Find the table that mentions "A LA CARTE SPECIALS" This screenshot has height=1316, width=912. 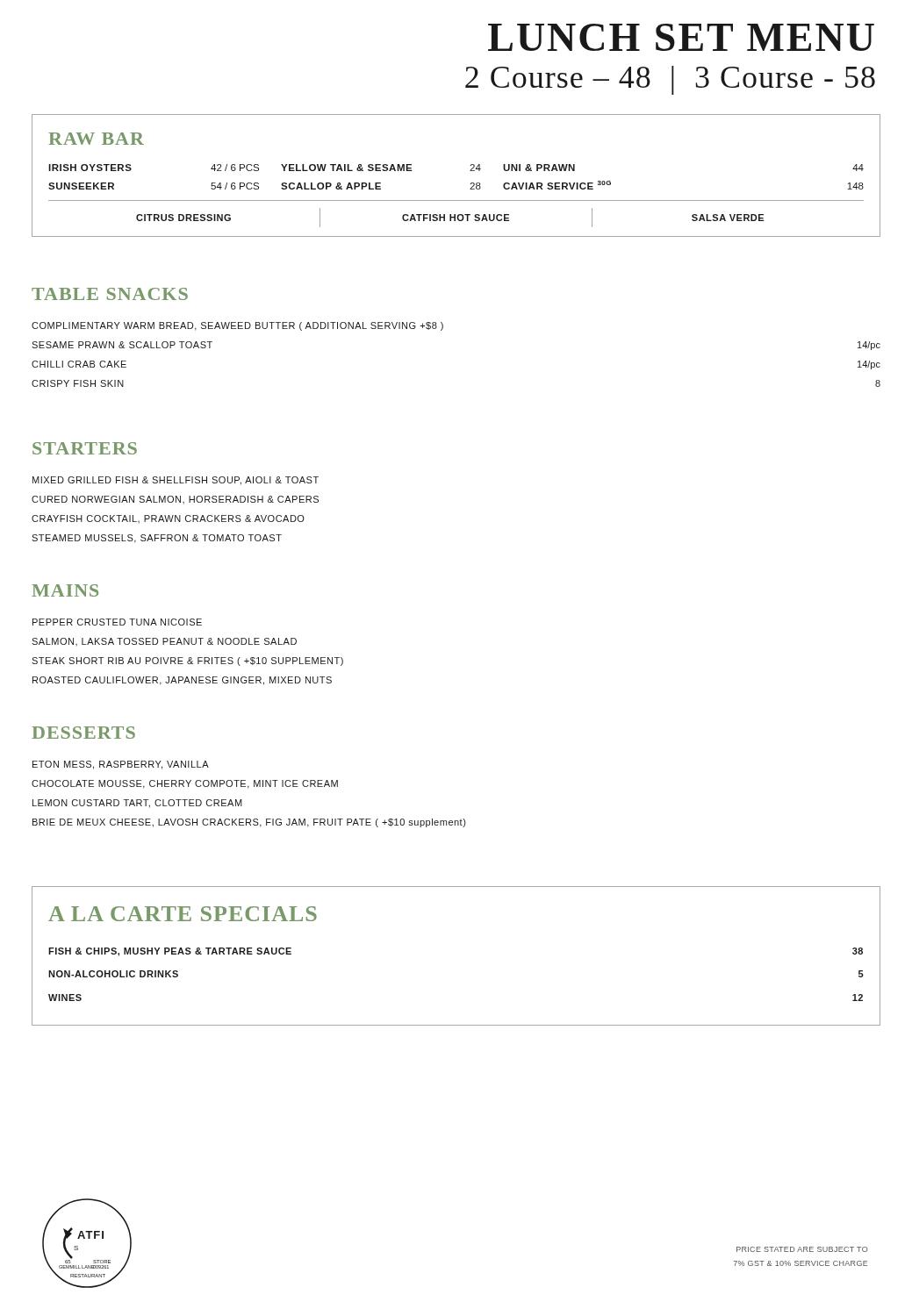pyautogui.click(x=456, y=956)
